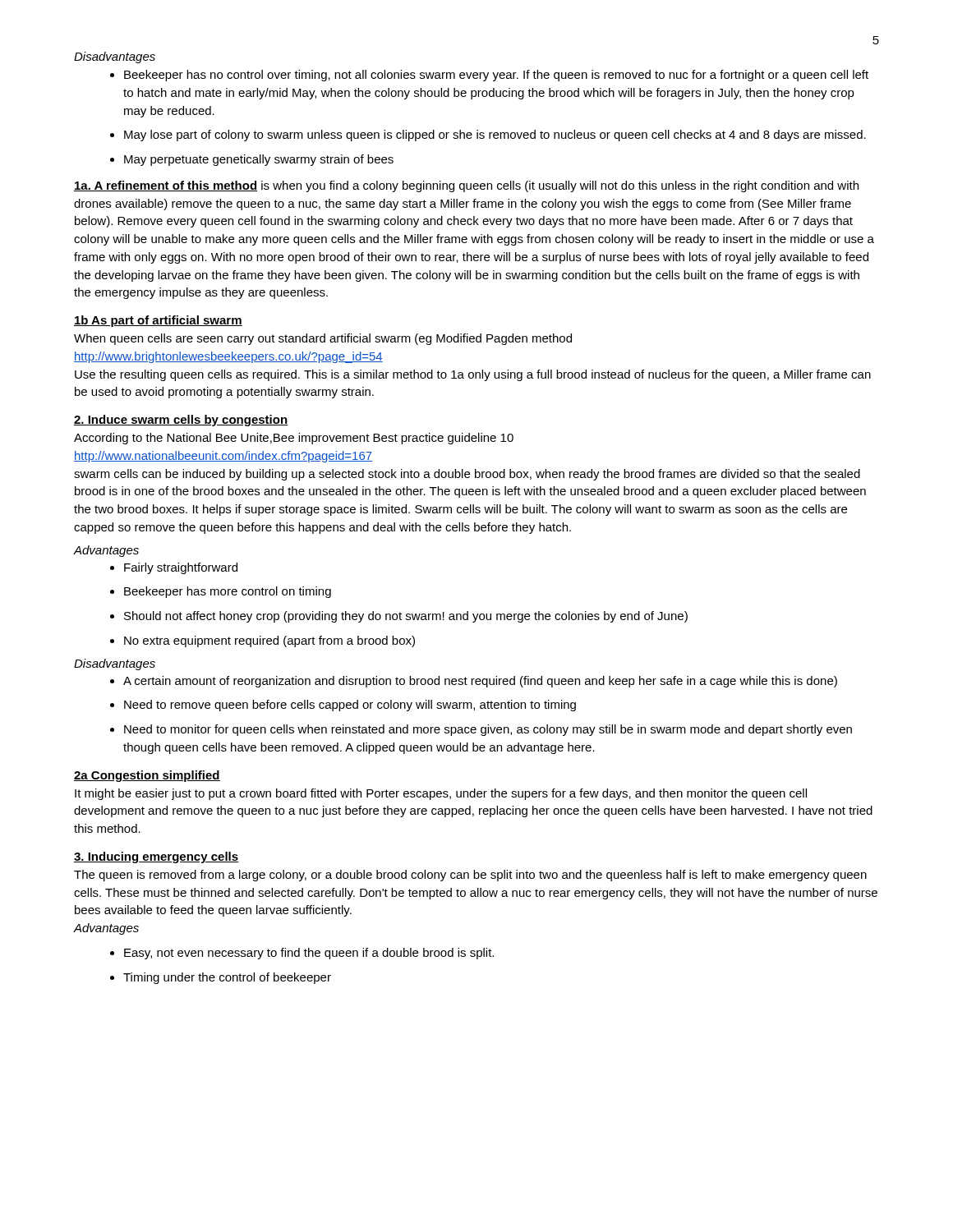The image size is (953, 1232).
Task: Click on the list item with the text "No extra equipment required (apart"
Action: click(x=269, y=640)
